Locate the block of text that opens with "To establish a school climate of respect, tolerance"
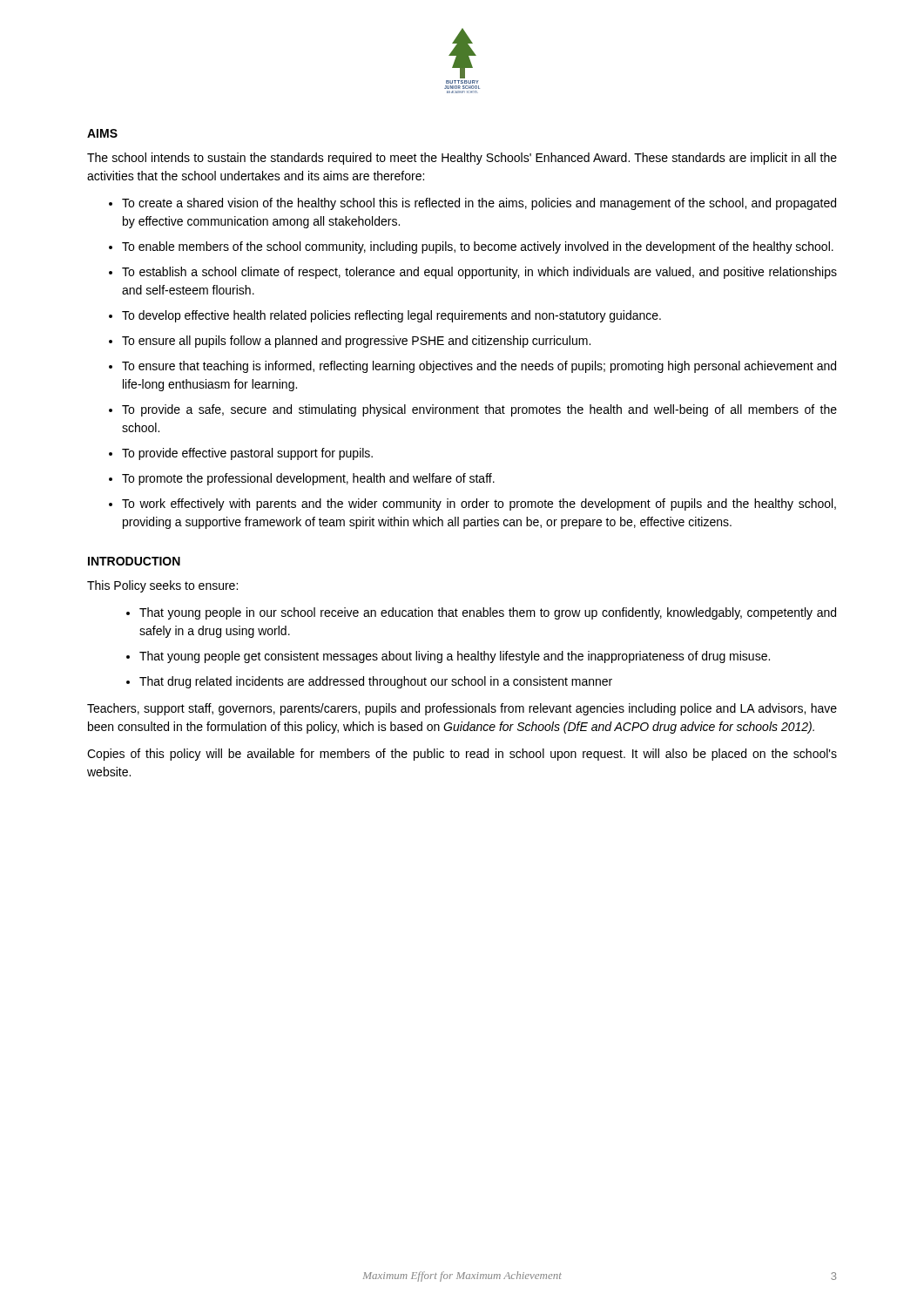 click(479, 281)
